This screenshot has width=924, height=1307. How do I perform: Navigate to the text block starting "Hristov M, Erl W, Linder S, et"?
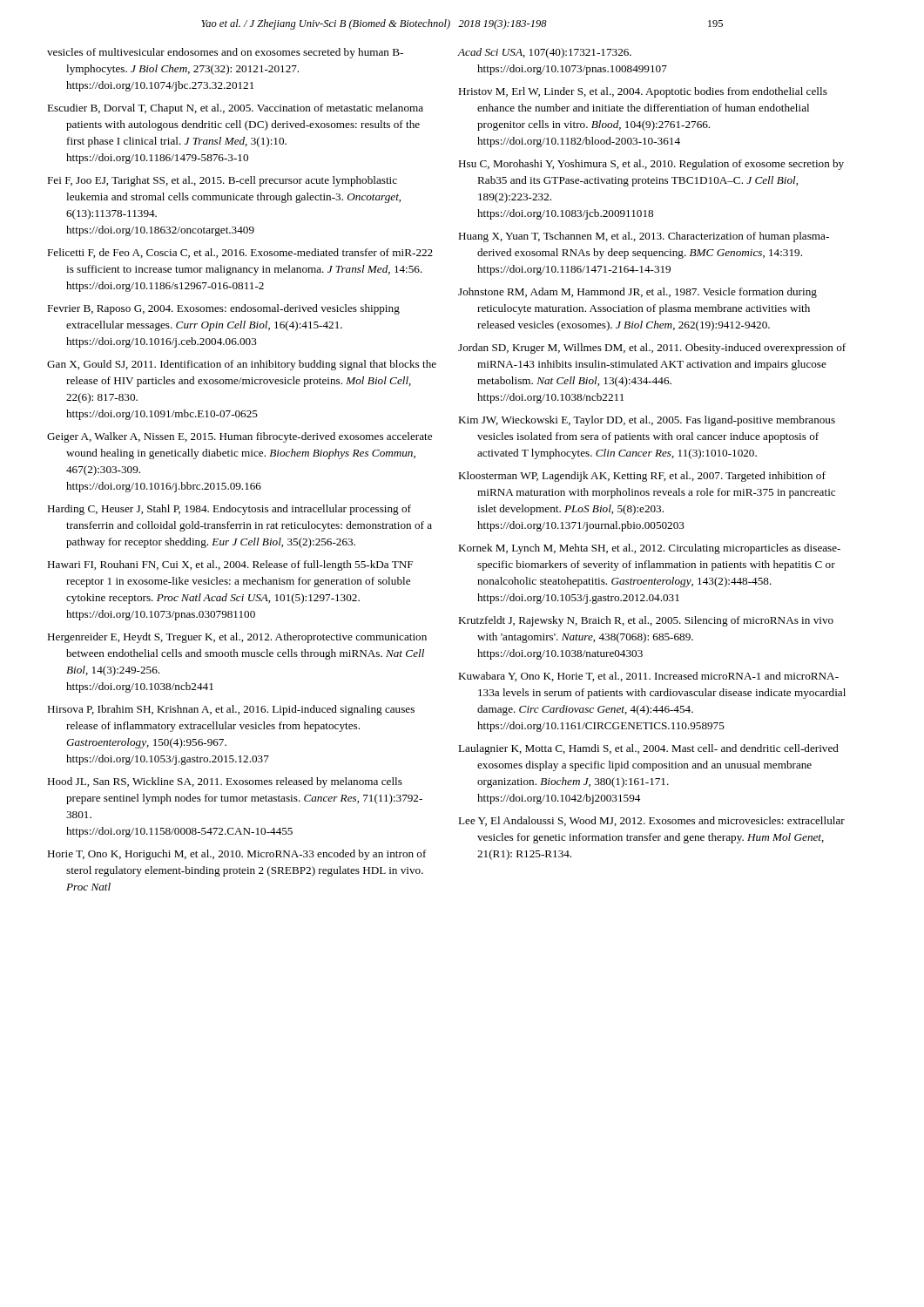(643, 116)
